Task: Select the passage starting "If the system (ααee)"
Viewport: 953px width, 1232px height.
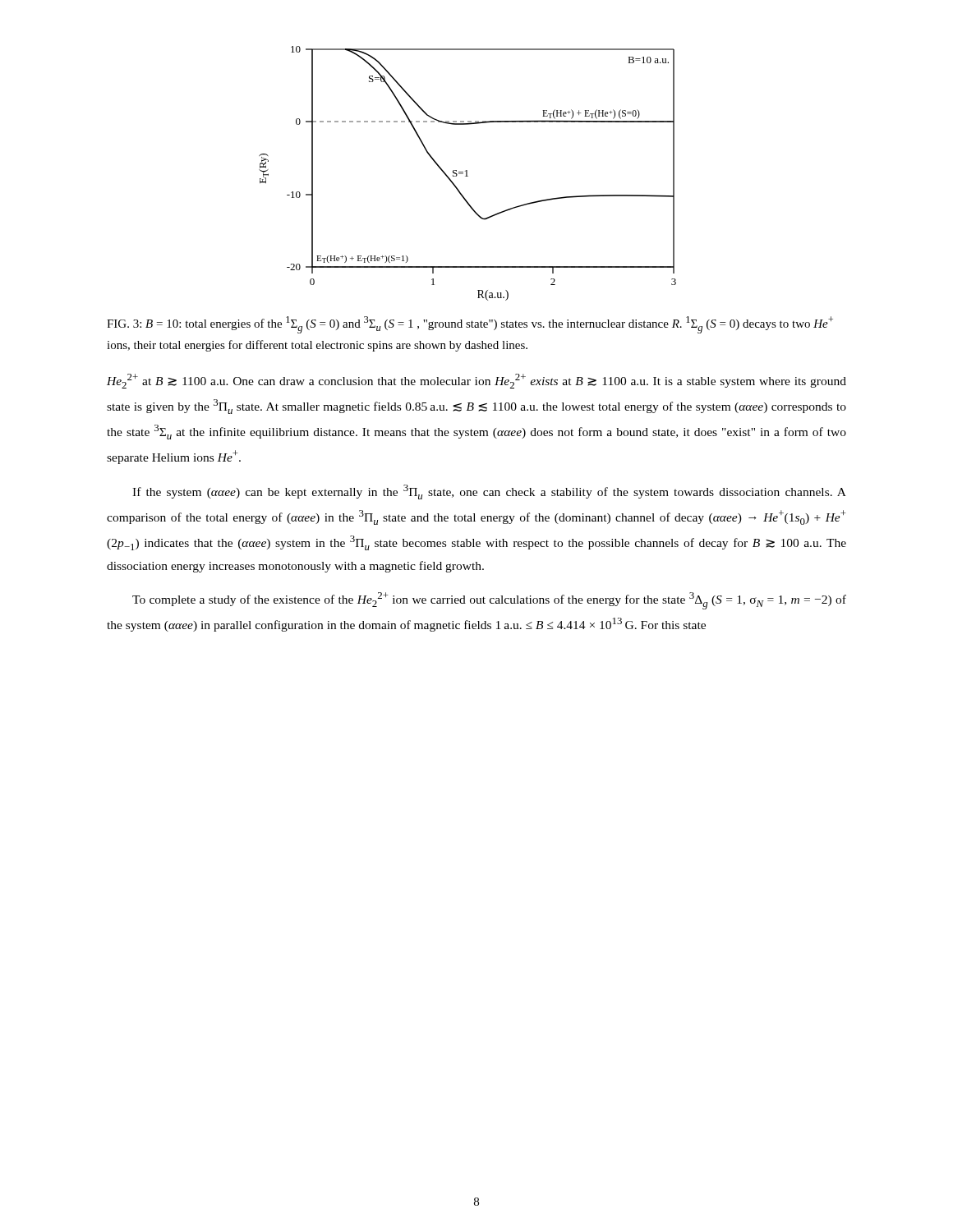Action: (x=476, y=528)
